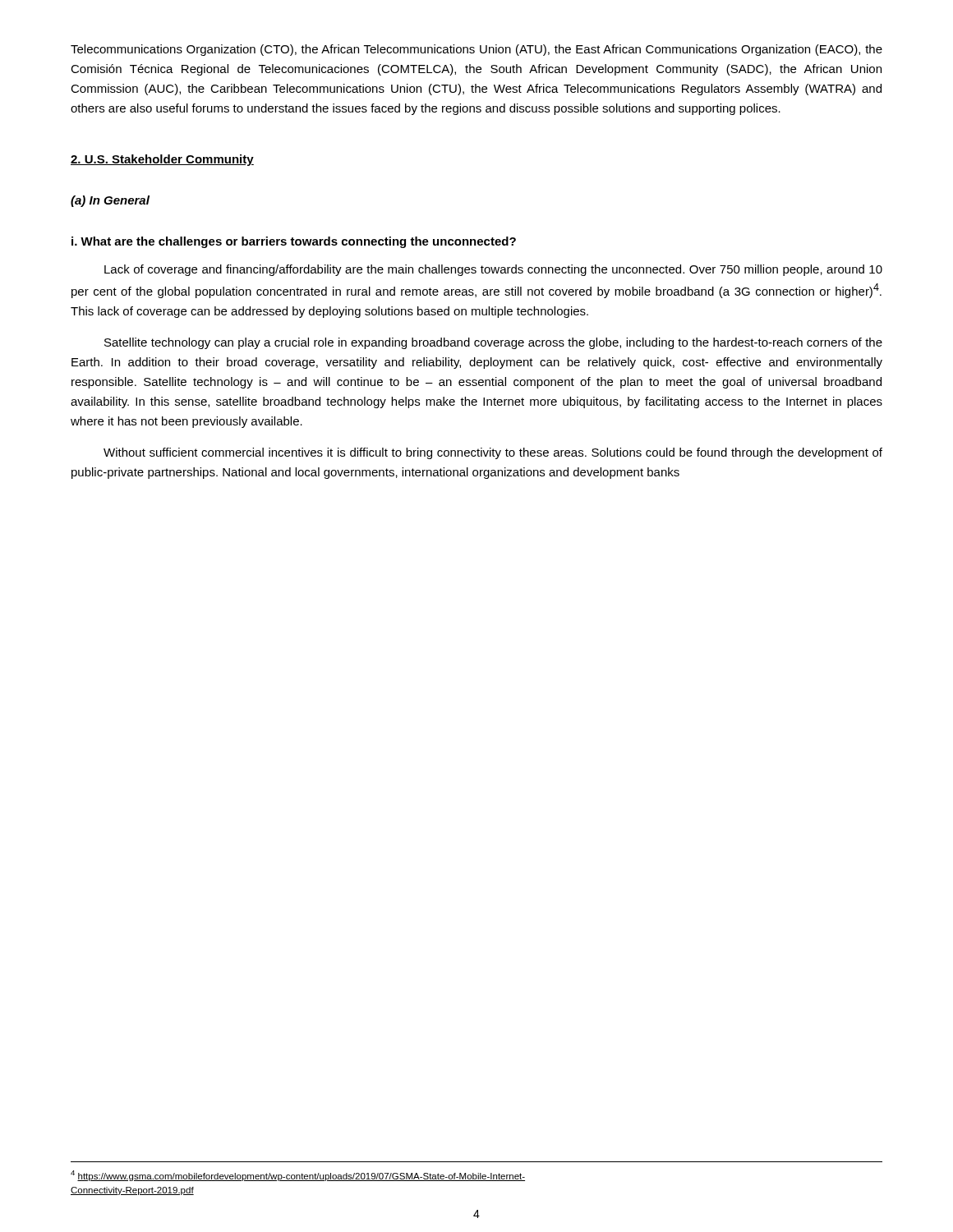Screen dimensions: 1232x953
Task: Point to "2. U.S. Stakeholder Community"
Action: (x=162, y=160)
